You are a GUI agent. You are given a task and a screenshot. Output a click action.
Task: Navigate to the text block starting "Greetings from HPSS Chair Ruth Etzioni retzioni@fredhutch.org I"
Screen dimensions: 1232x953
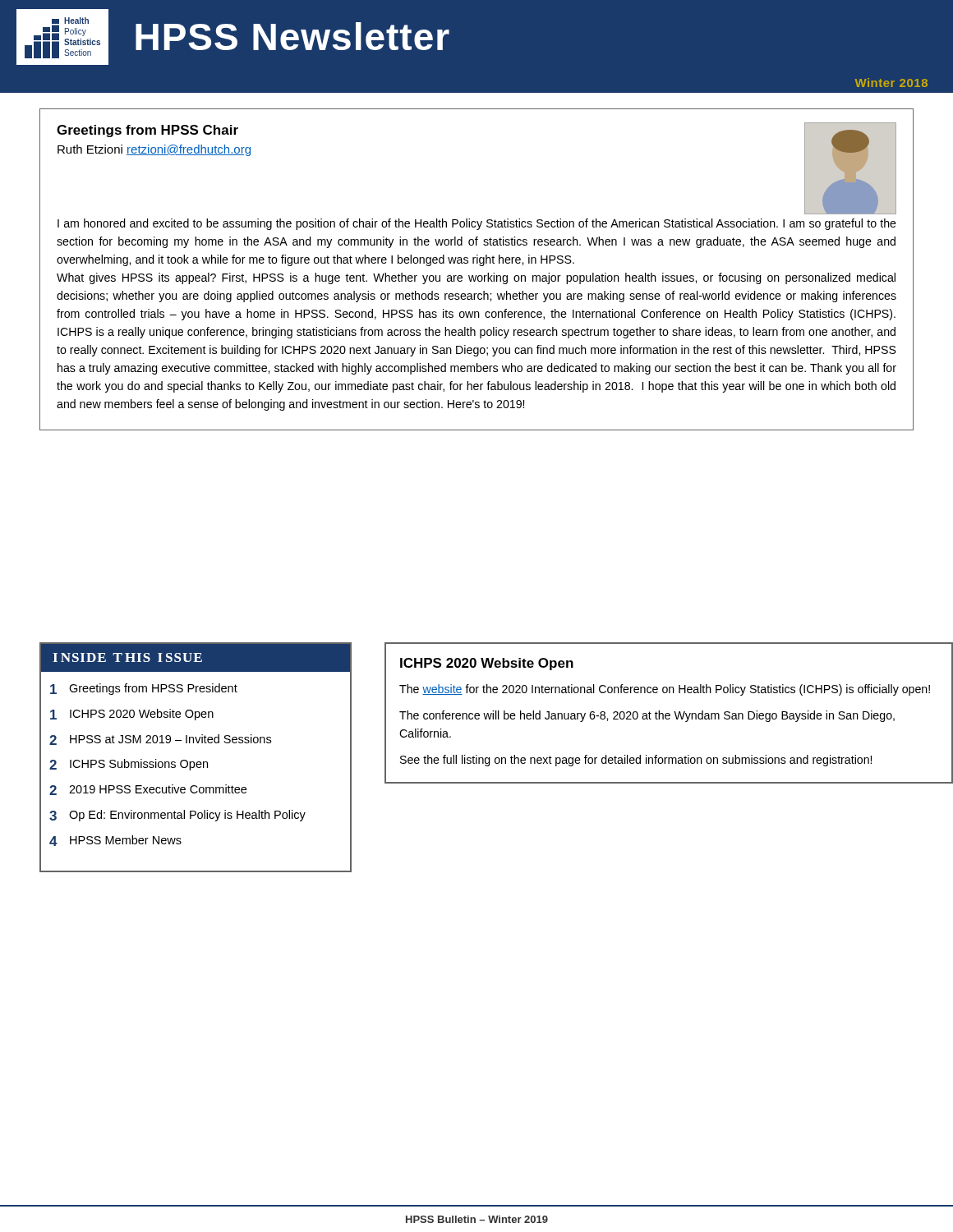(476, 269)
